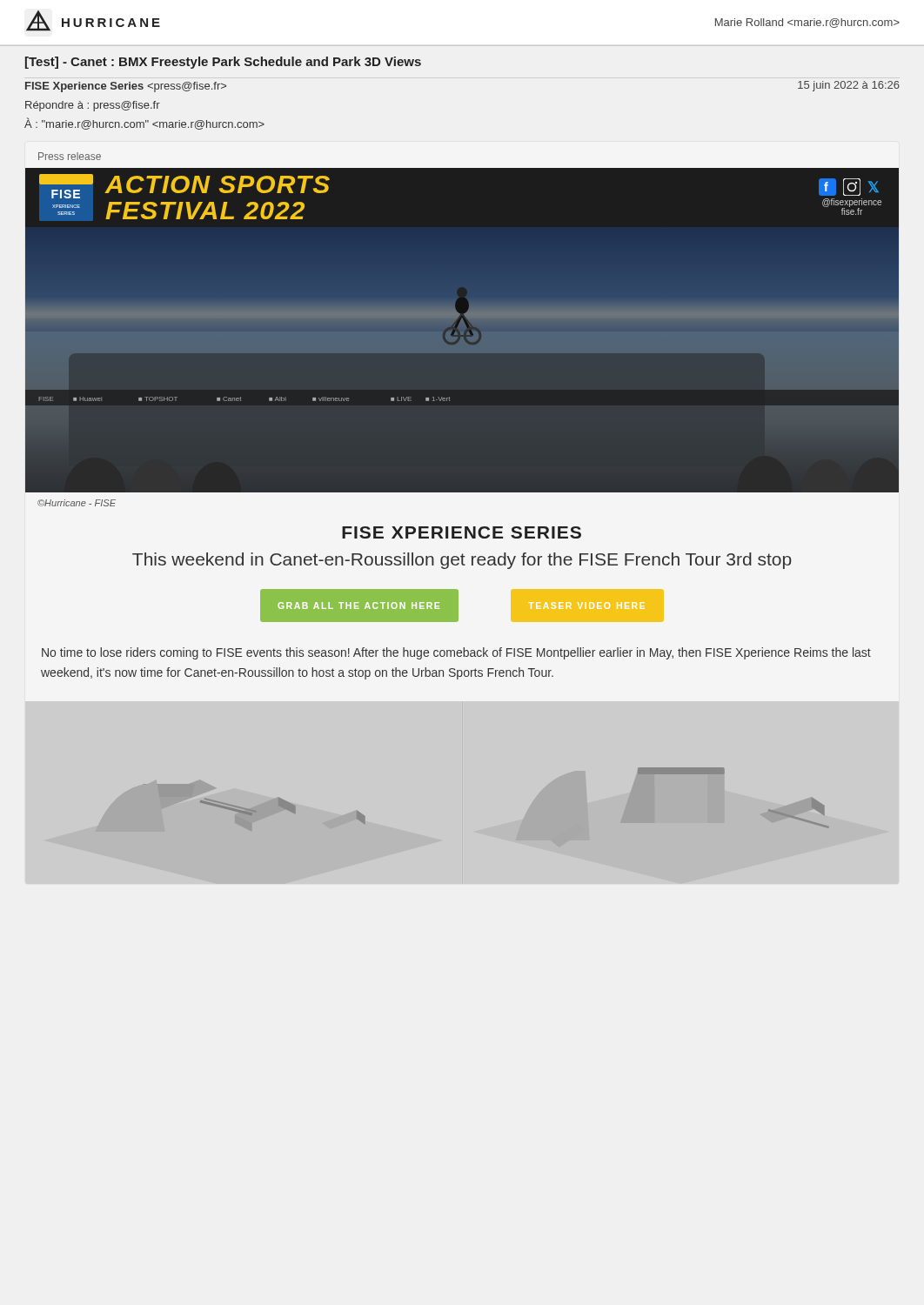Navigate to the block starting "TEASER VIDEO HERE"
This screenshot has height=1305, width=924.
click(587, 606)
